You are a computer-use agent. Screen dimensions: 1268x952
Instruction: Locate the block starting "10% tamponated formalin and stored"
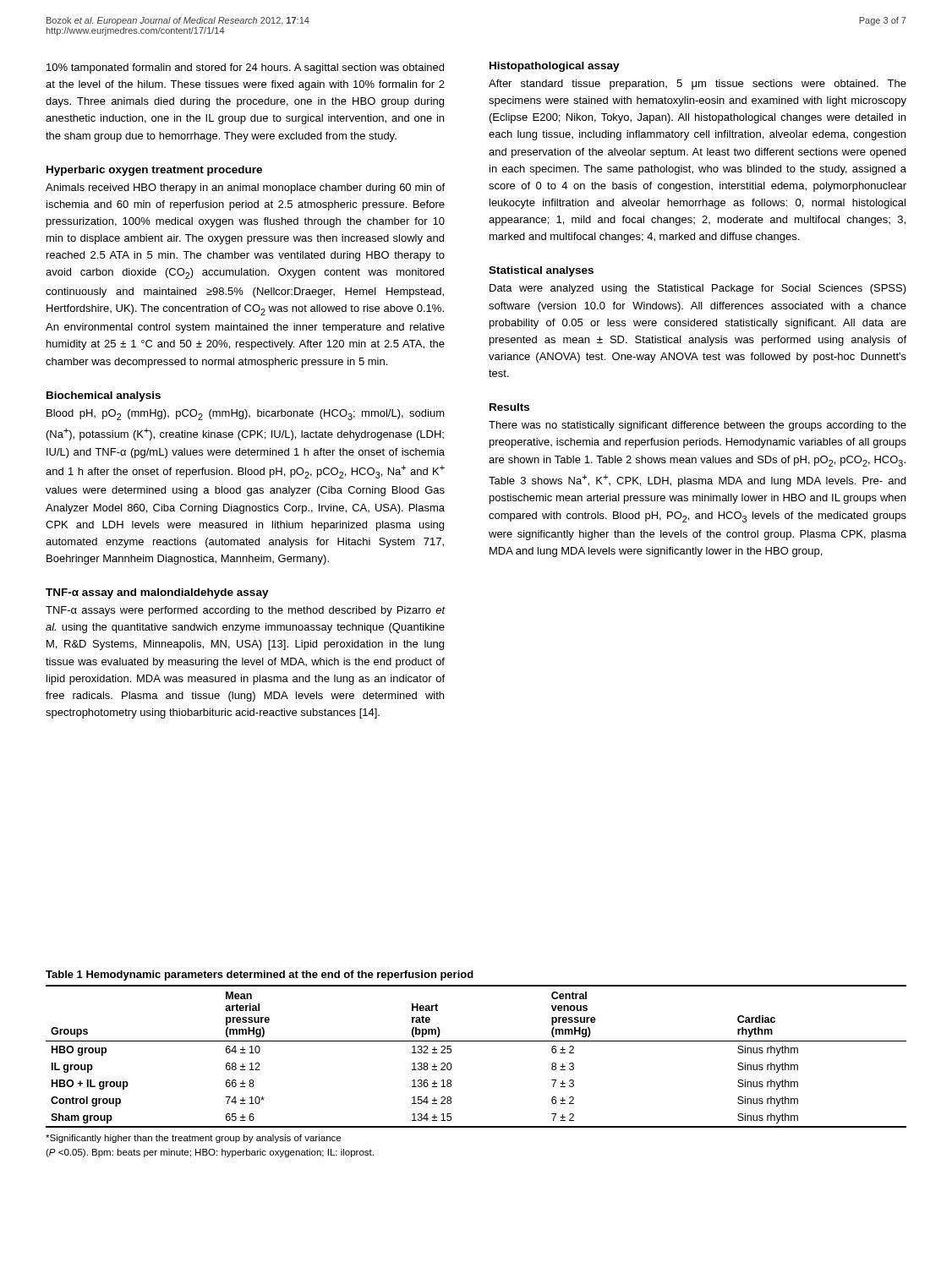click(x=245, y=101)
